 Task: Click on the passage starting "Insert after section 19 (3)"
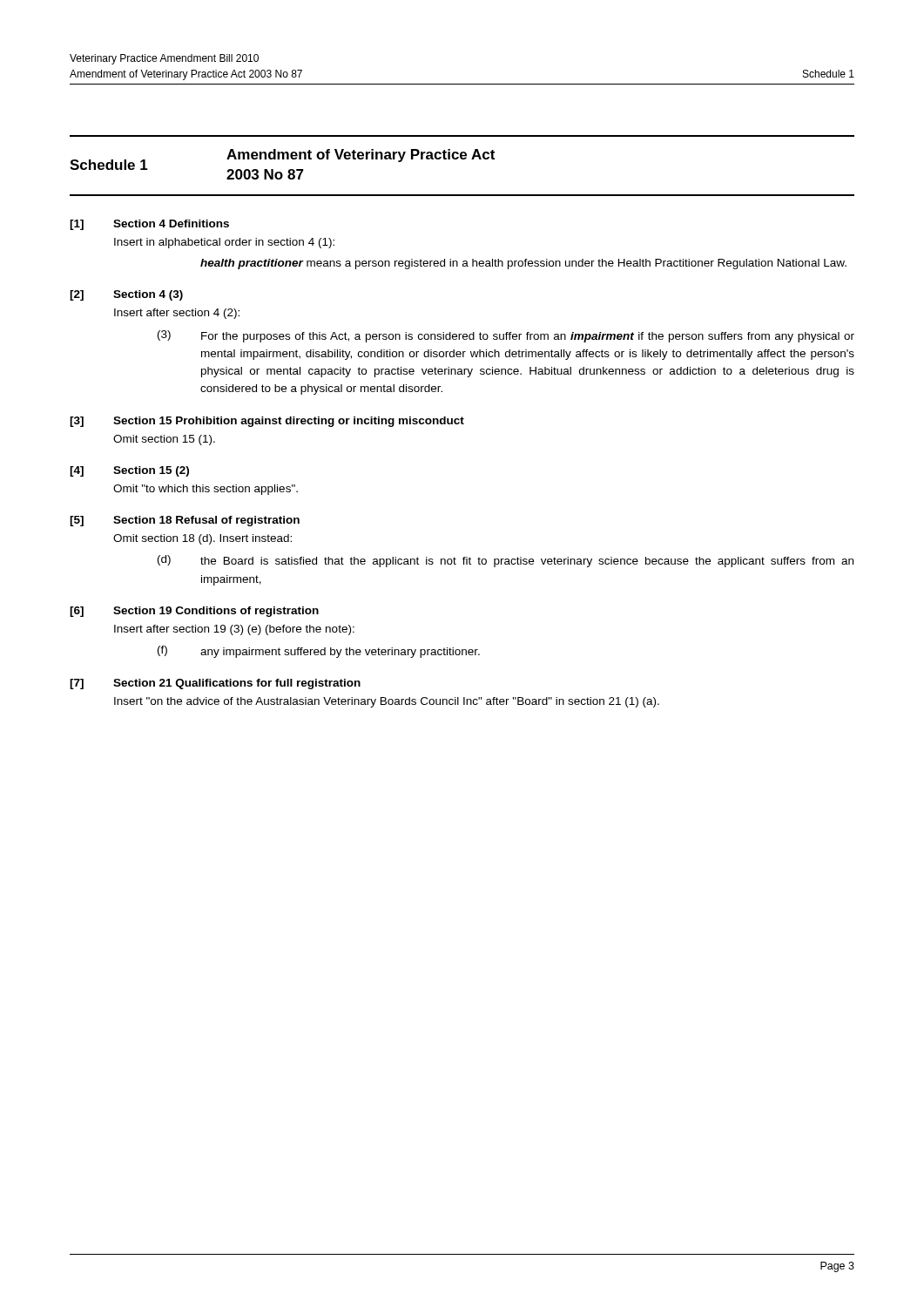click(x=234, y=630)
